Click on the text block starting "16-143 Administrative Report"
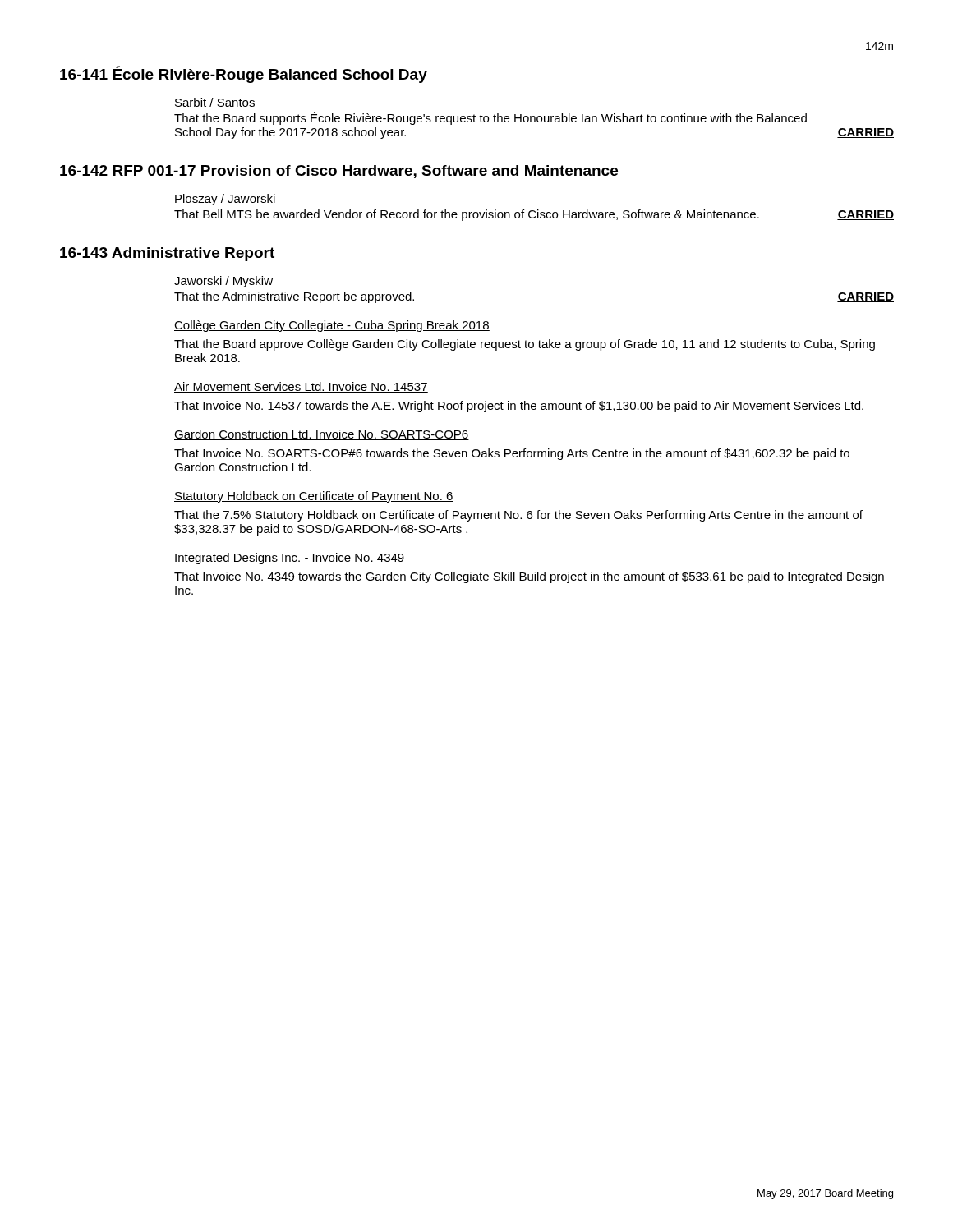This screenshot has height=1232, width=953. coord(167,253)
